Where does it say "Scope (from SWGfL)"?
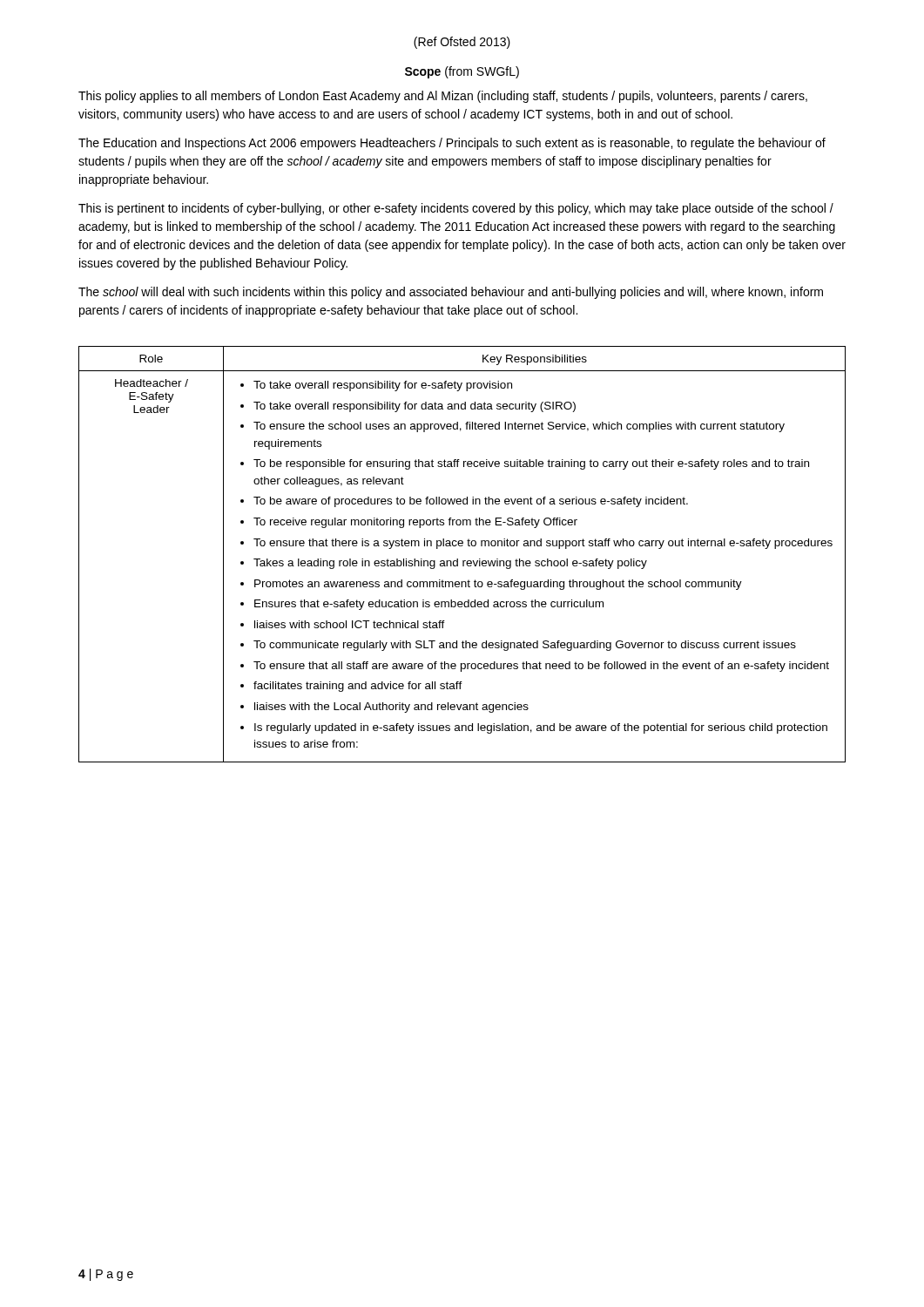 point(462,71)
